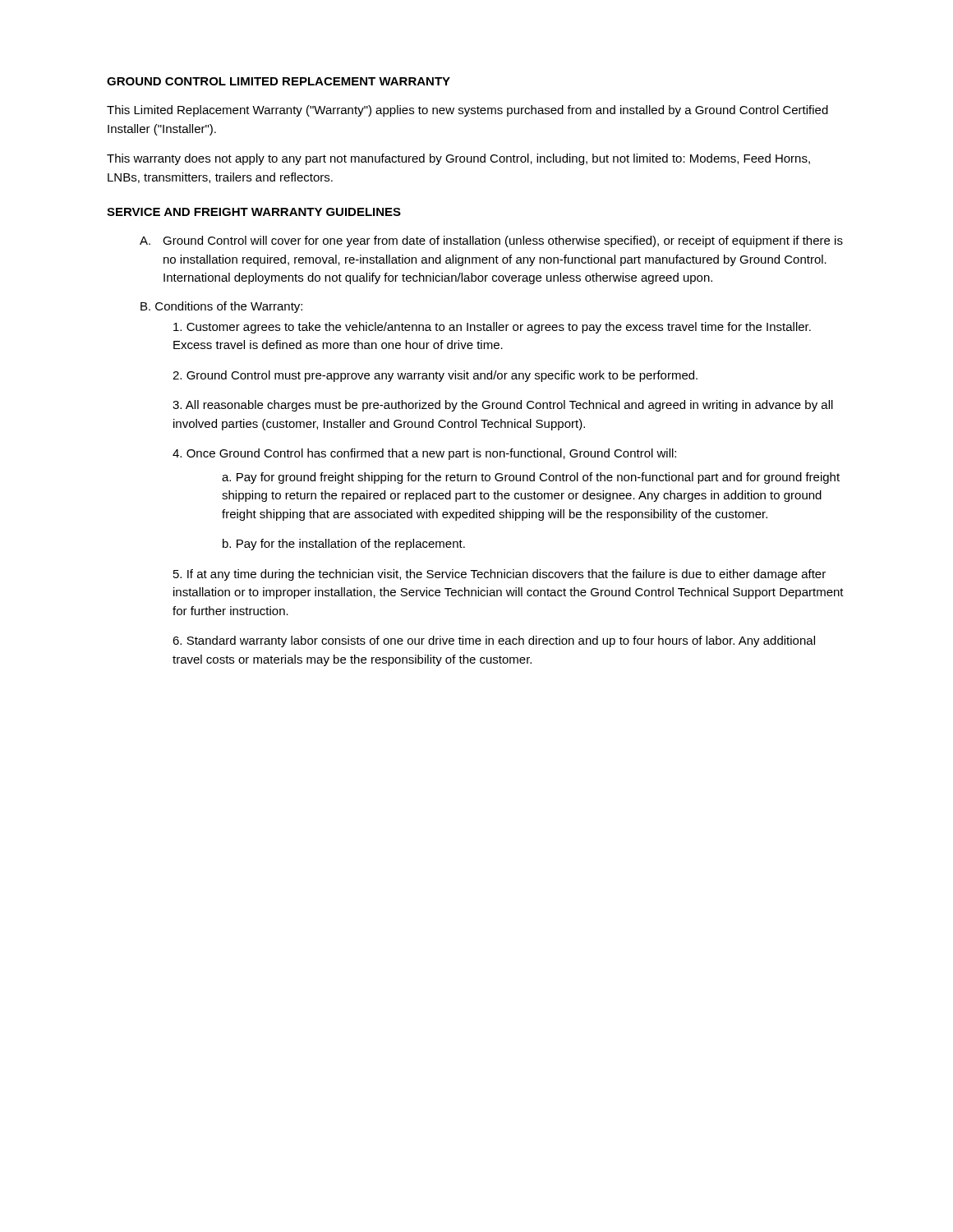Click the passage that begins "A. Ground Control will cover"
This screenshot has height=1232, width=953.
point(493,259)
